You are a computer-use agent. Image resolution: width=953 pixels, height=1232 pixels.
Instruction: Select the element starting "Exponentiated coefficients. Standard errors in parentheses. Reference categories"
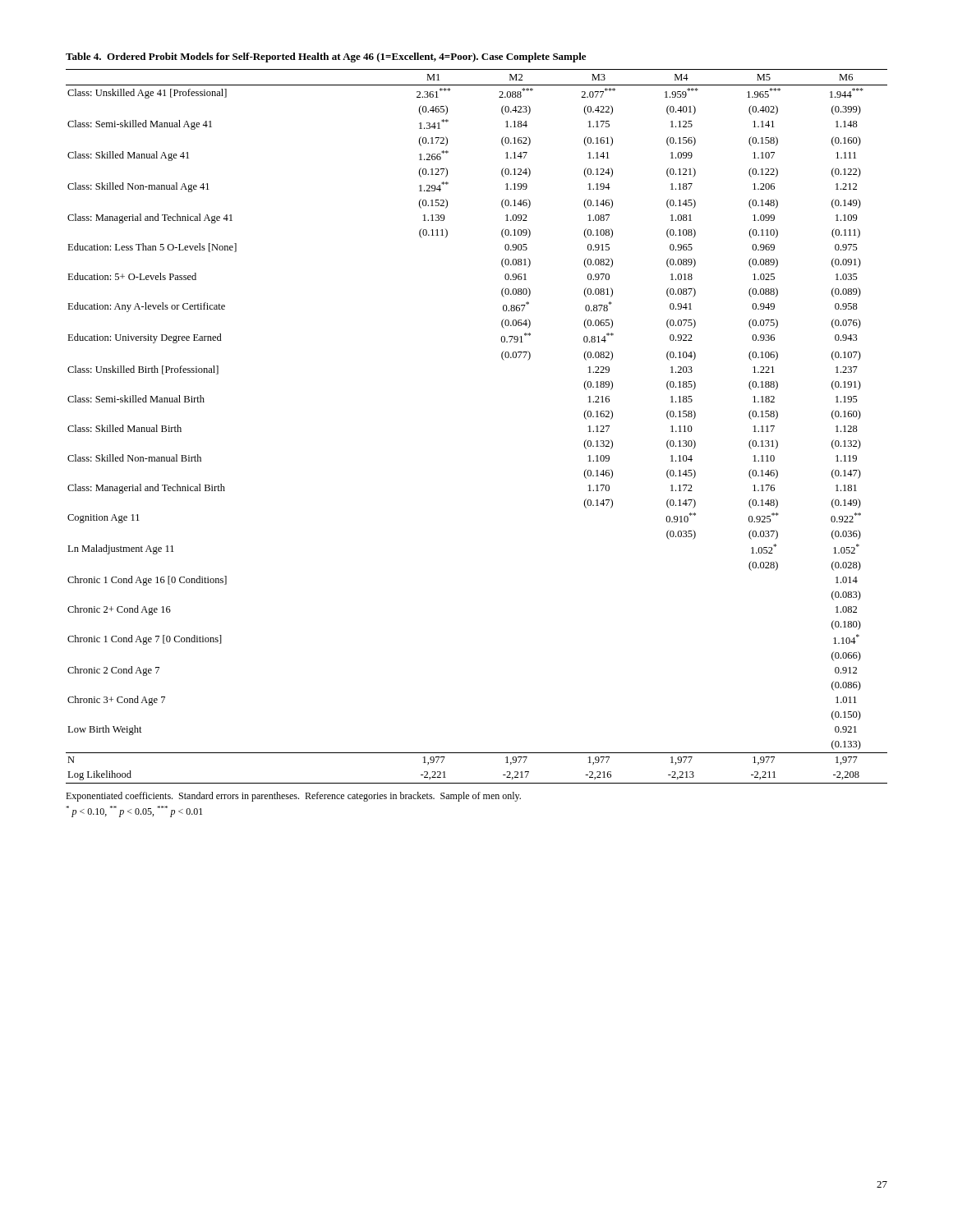coord(294,803)
